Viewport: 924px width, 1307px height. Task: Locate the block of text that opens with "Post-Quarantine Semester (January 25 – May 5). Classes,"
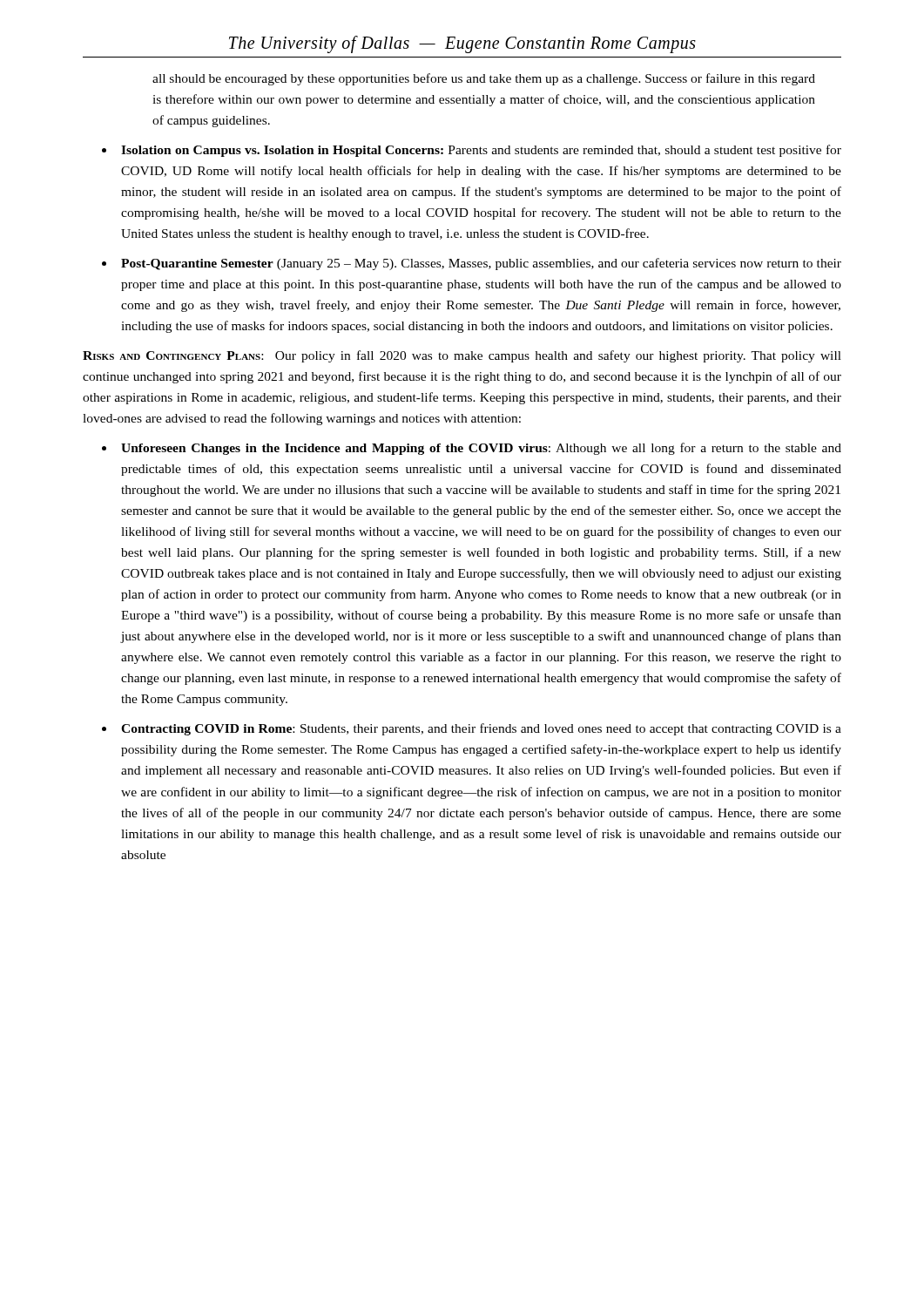[x=481, y=294]
